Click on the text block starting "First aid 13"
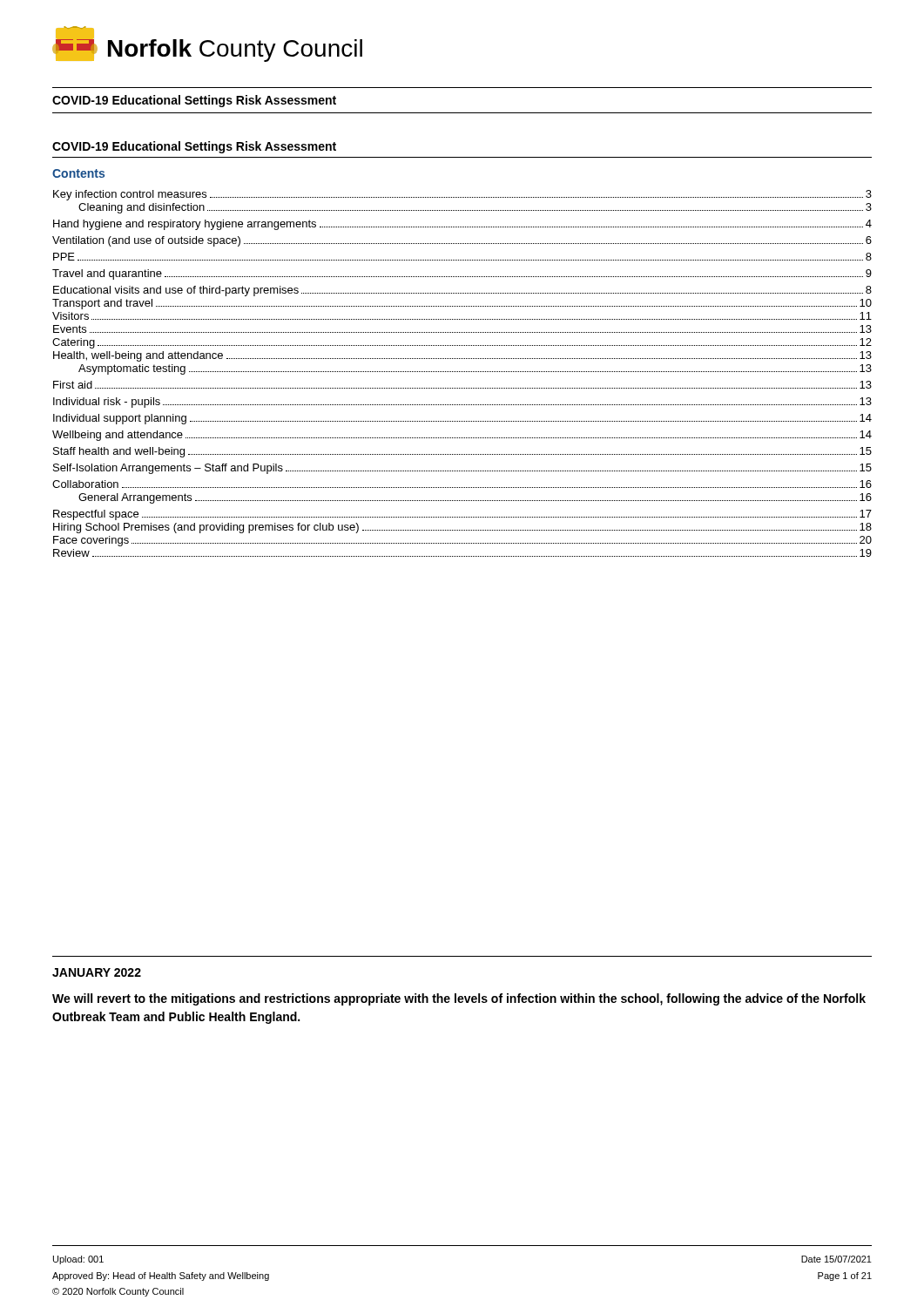The image size is (924, 1307). [x=462, y=385]
